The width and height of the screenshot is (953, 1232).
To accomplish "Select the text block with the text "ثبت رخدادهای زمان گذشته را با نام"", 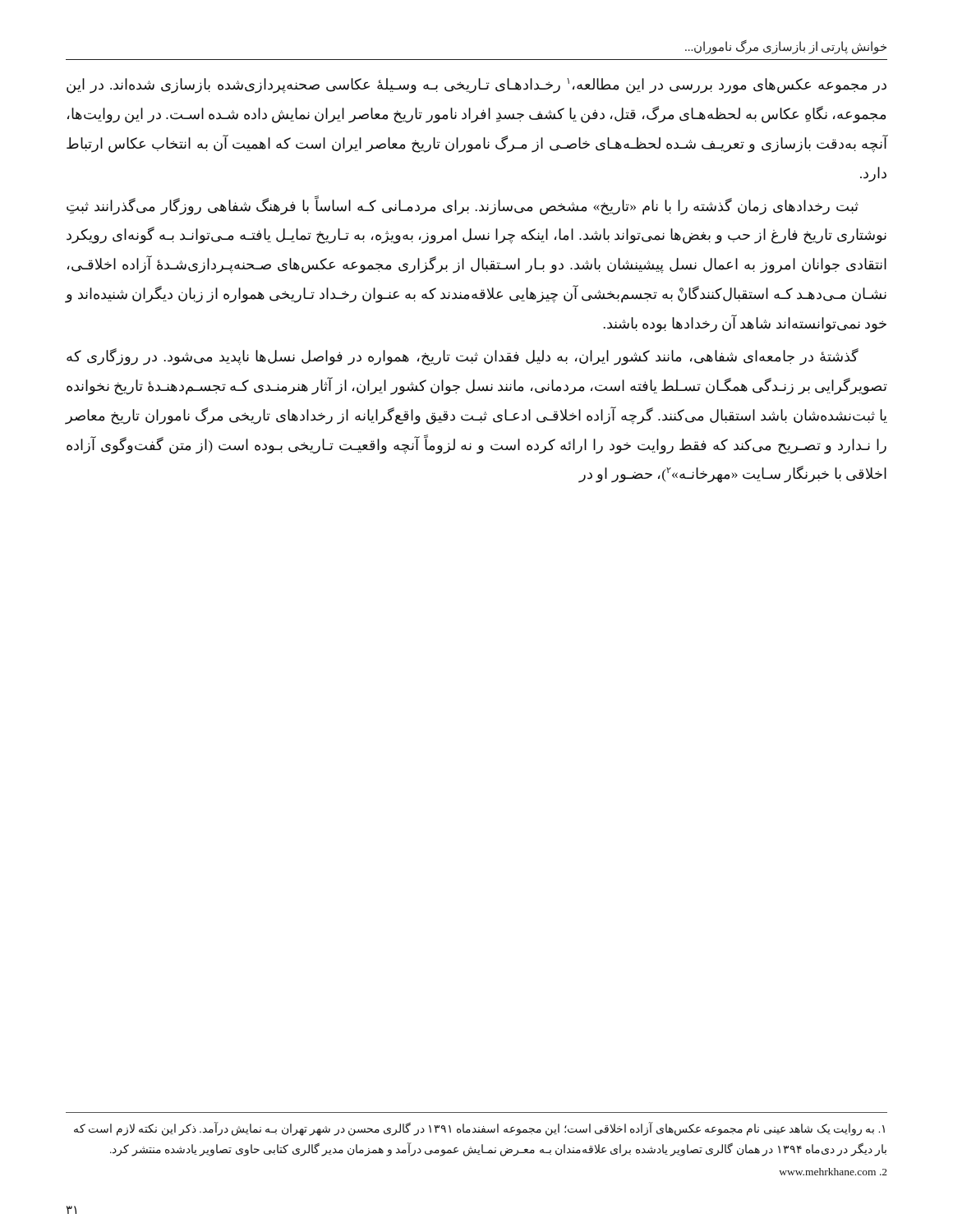I will click(476, 265).
